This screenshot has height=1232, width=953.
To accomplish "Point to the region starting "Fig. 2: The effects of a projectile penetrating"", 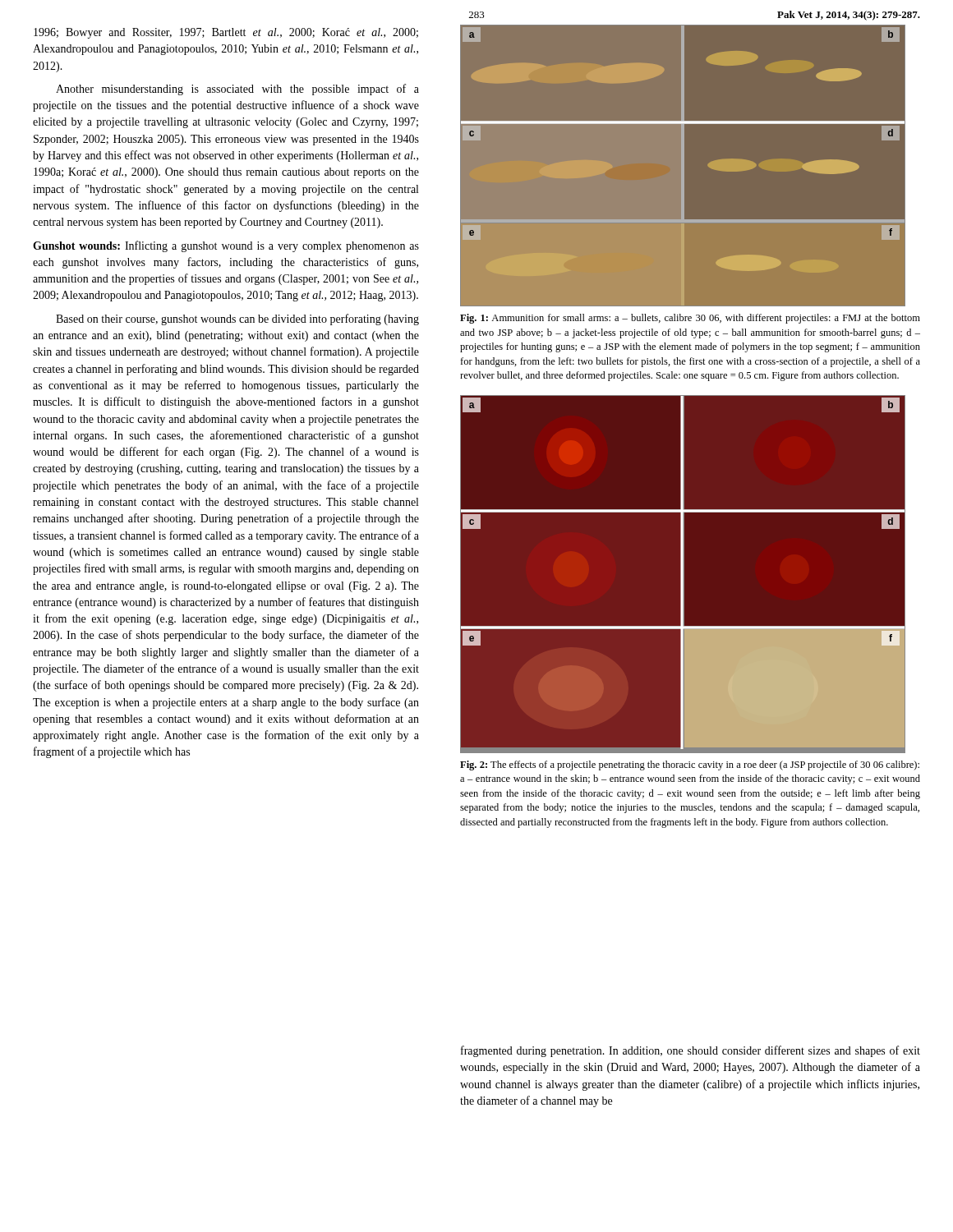I will [690, 793].
